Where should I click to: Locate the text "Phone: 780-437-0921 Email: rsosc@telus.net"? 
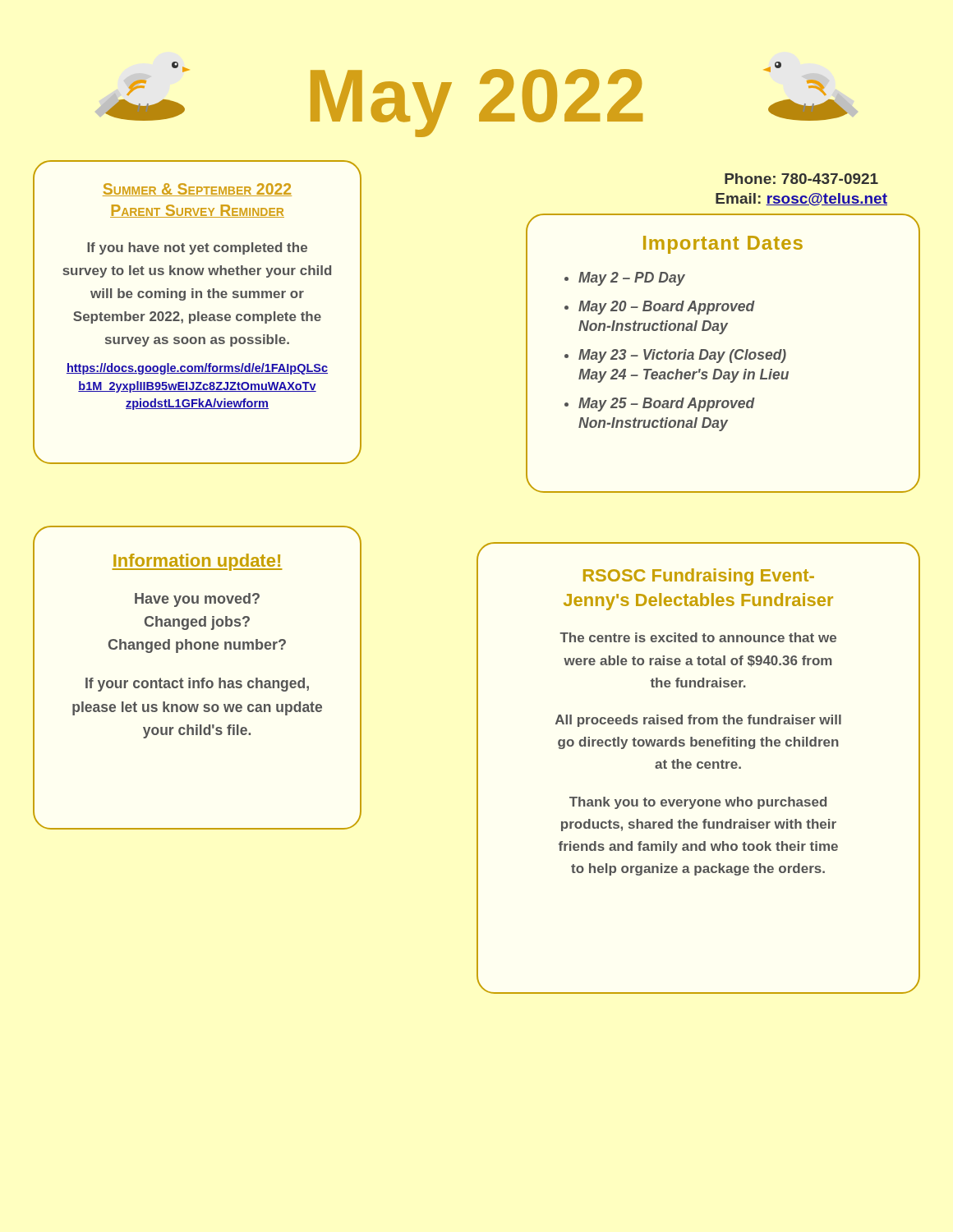coord(801,189)
